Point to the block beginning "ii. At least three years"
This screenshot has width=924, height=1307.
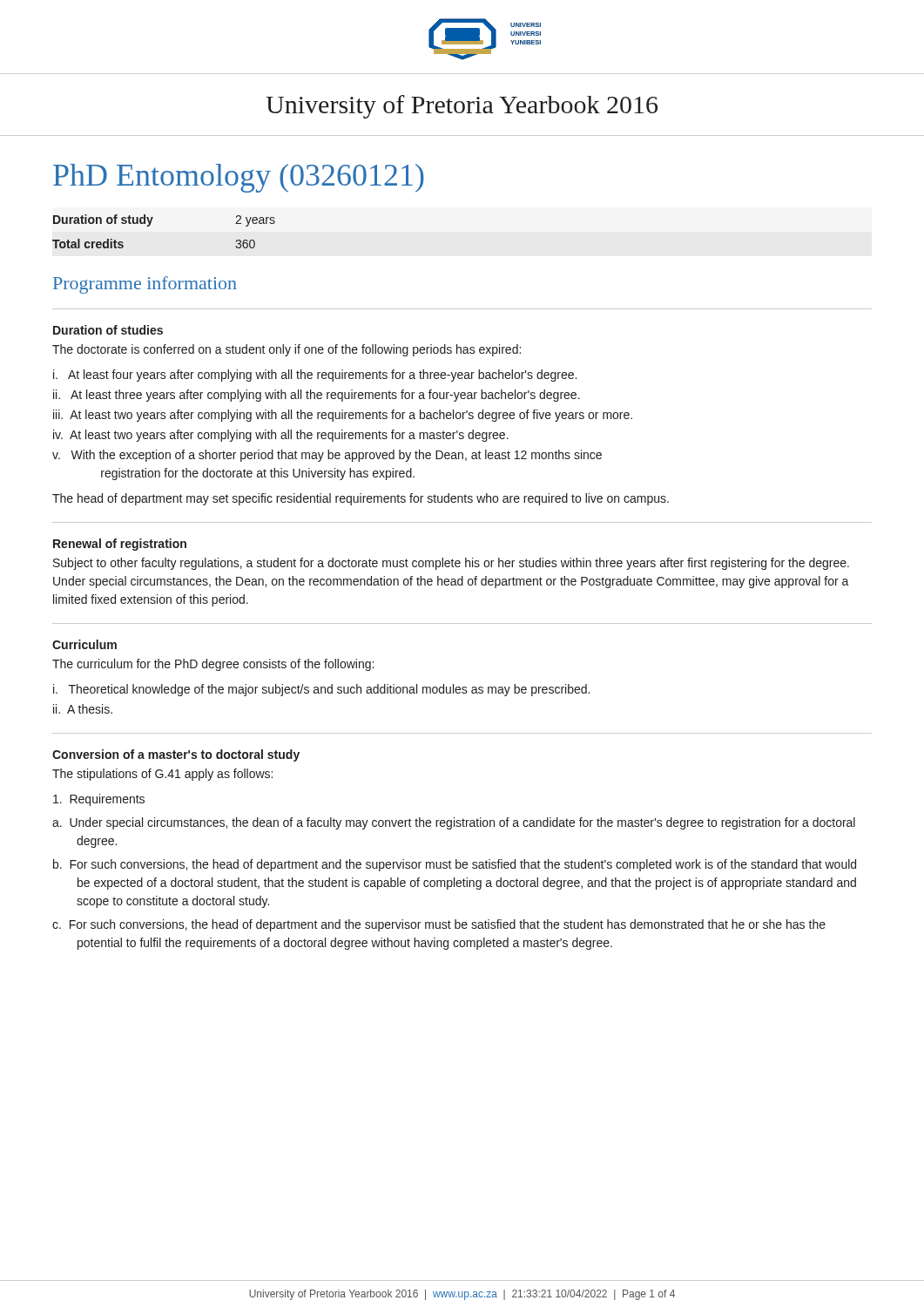point(462,395)
